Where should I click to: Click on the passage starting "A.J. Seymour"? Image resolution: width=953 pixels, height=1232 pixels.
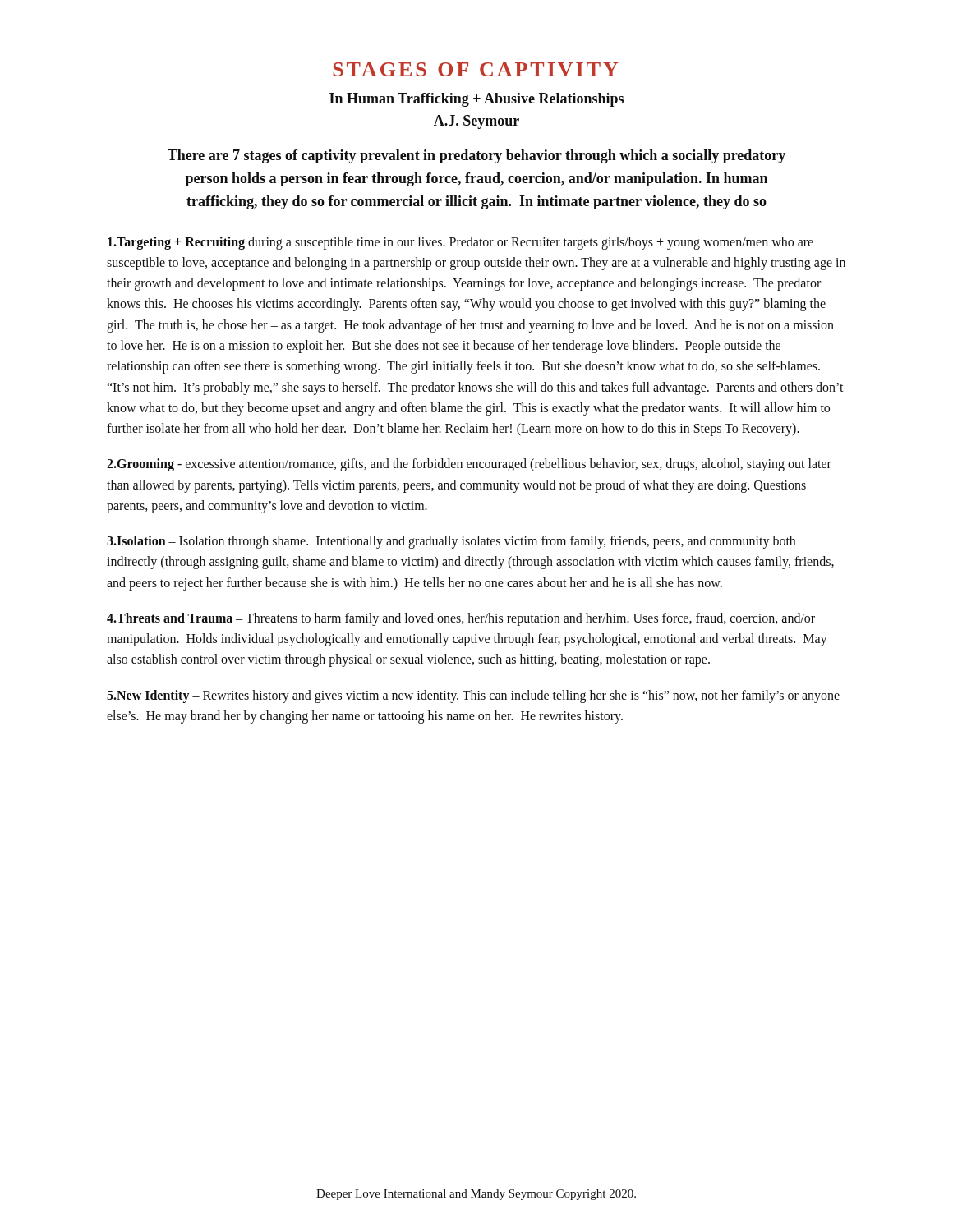pos(476,121)
